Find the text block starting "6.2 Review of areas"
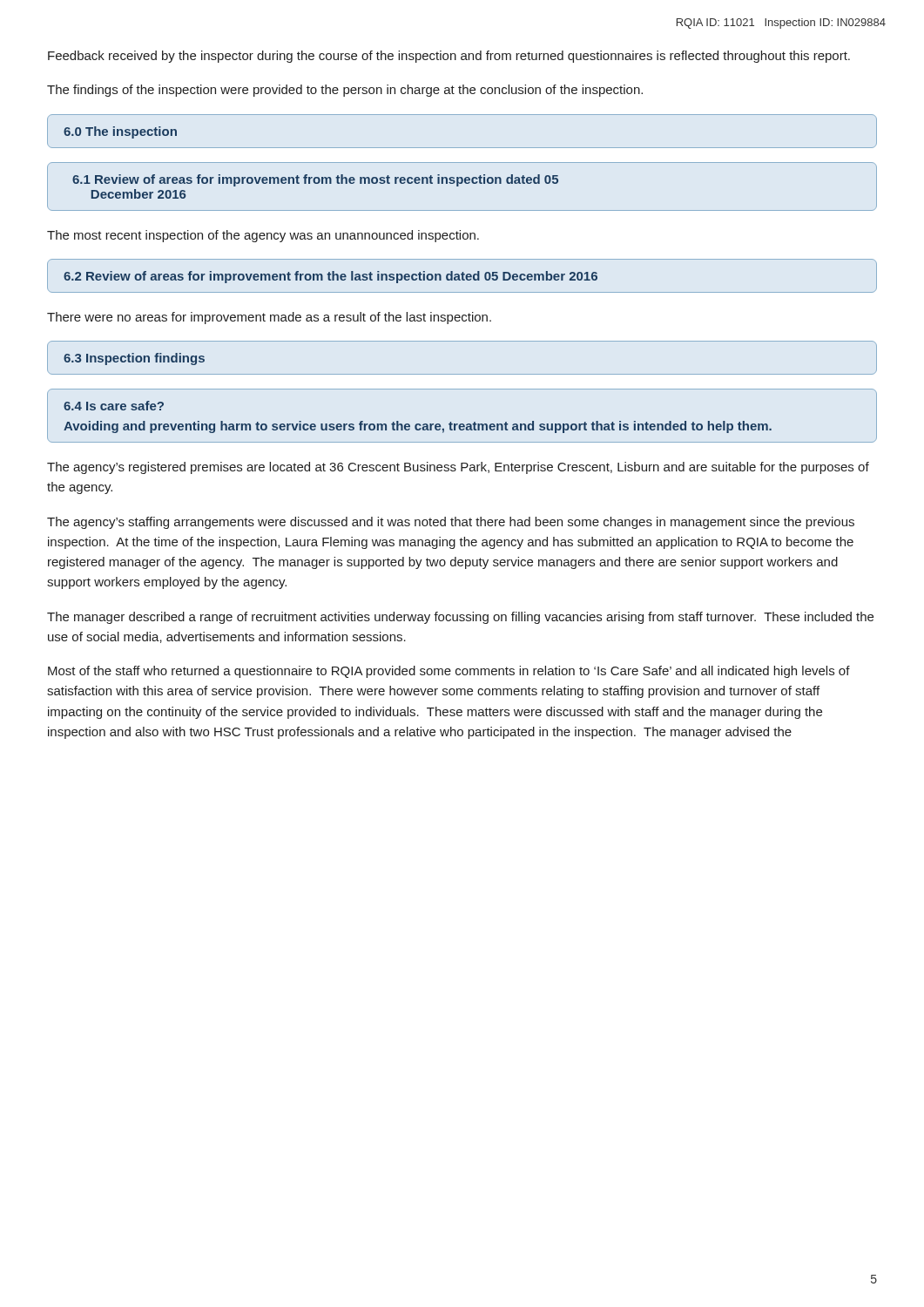This screenshot has width=924, height=1307. (x=331, y=276)
